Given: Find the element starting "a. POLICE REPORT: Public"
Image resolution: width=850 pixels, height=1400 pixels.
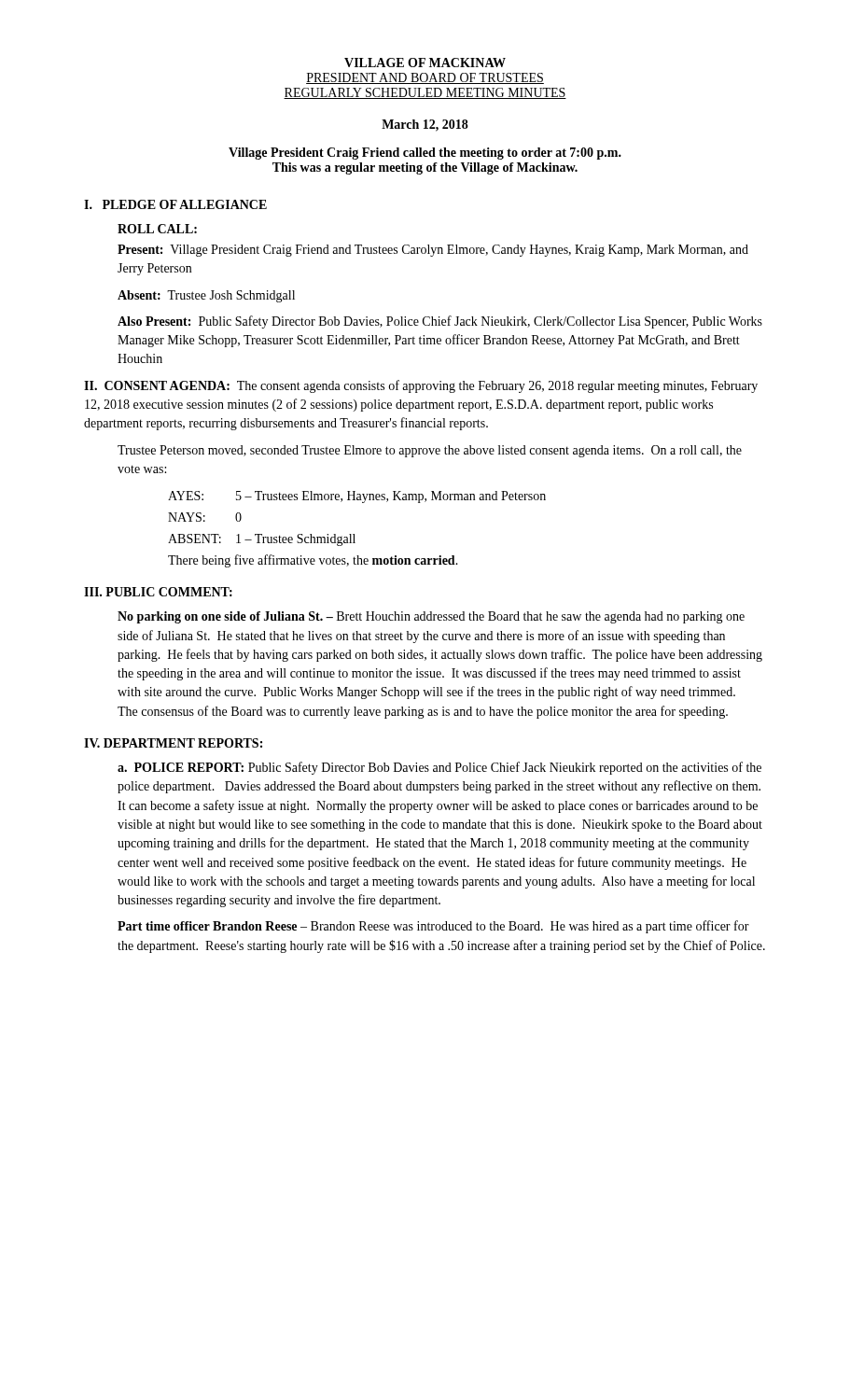Looking at the screenshot, I should [441, 834].
